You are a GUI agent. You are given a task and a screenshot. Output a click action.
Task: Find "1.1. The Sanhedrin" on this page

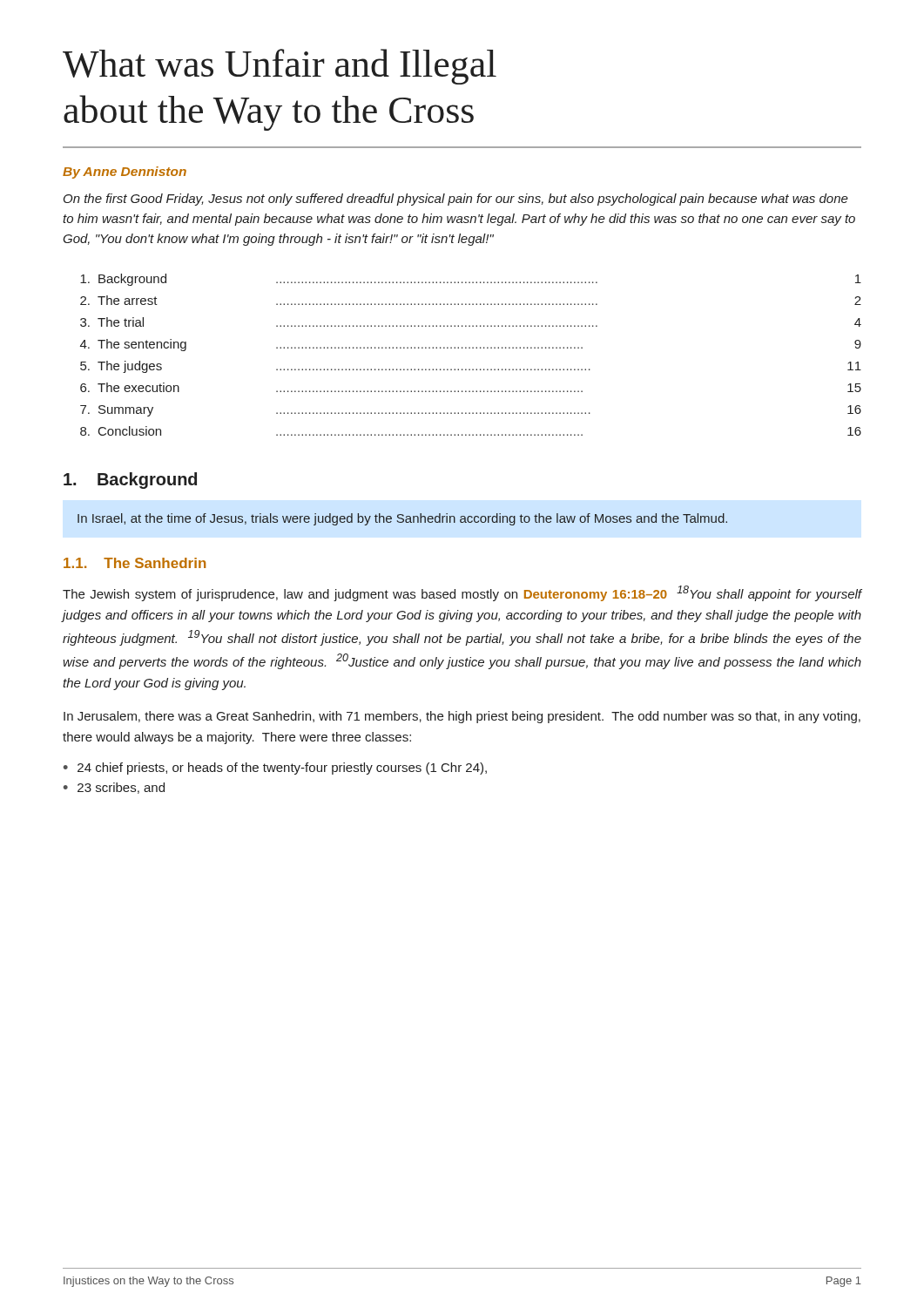click(x=135, y=563)
